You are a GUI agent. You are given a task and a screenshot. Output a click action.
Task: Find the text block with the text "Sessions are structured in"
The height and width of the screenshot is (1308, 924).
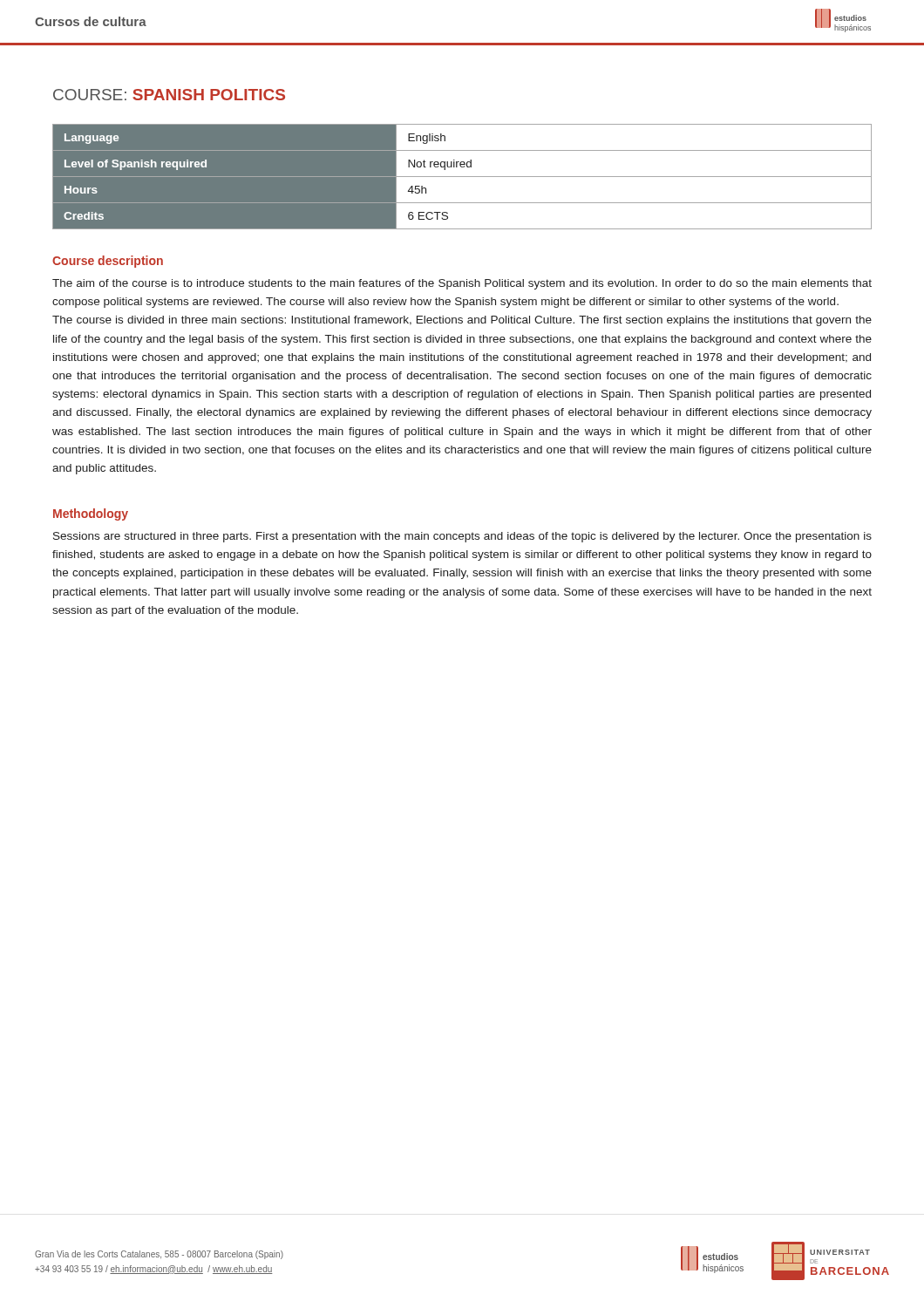[462, 573]
